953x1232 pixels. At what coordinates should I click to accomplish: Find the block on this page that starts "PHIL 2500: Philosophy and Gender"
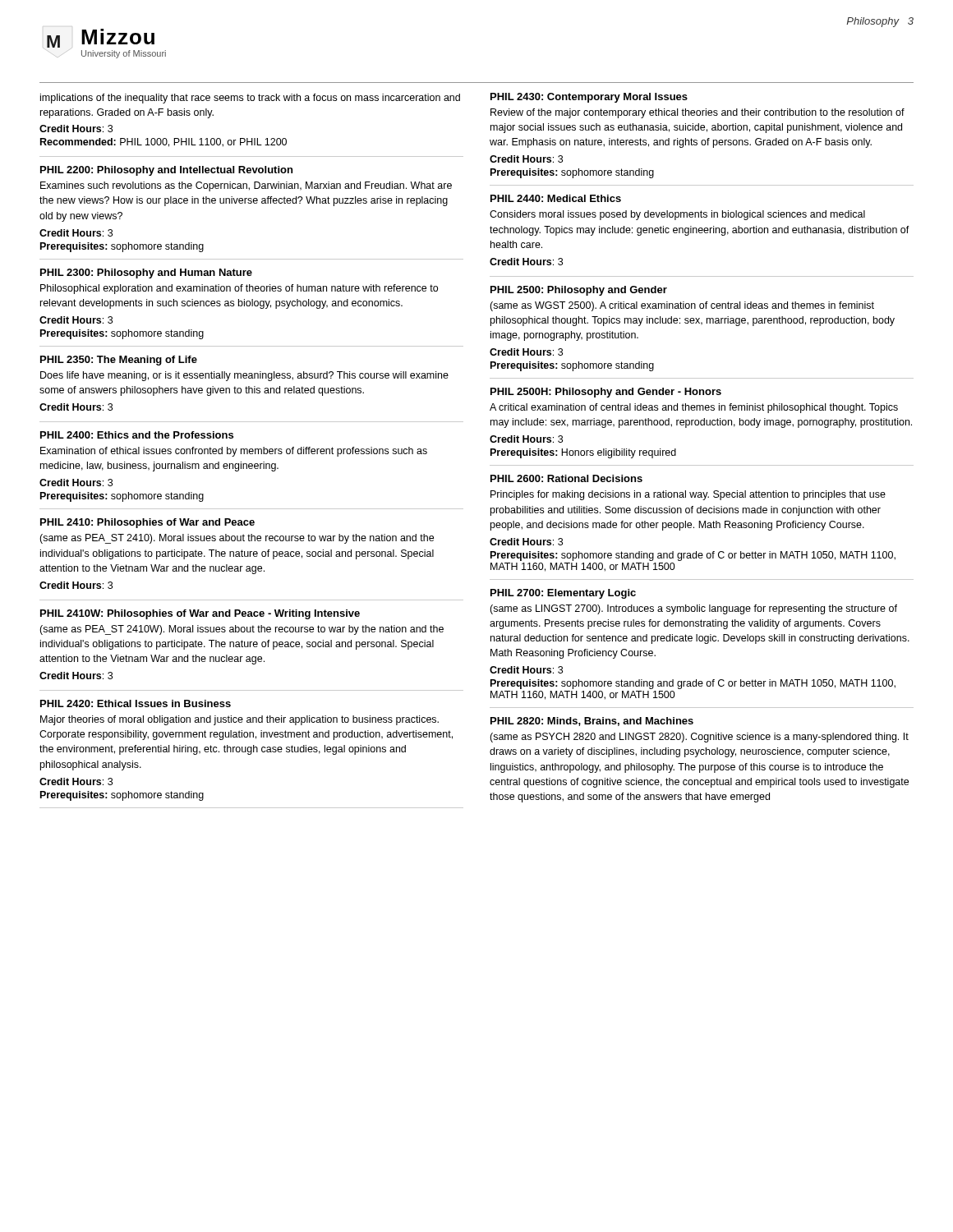click(x=702, y=327)
